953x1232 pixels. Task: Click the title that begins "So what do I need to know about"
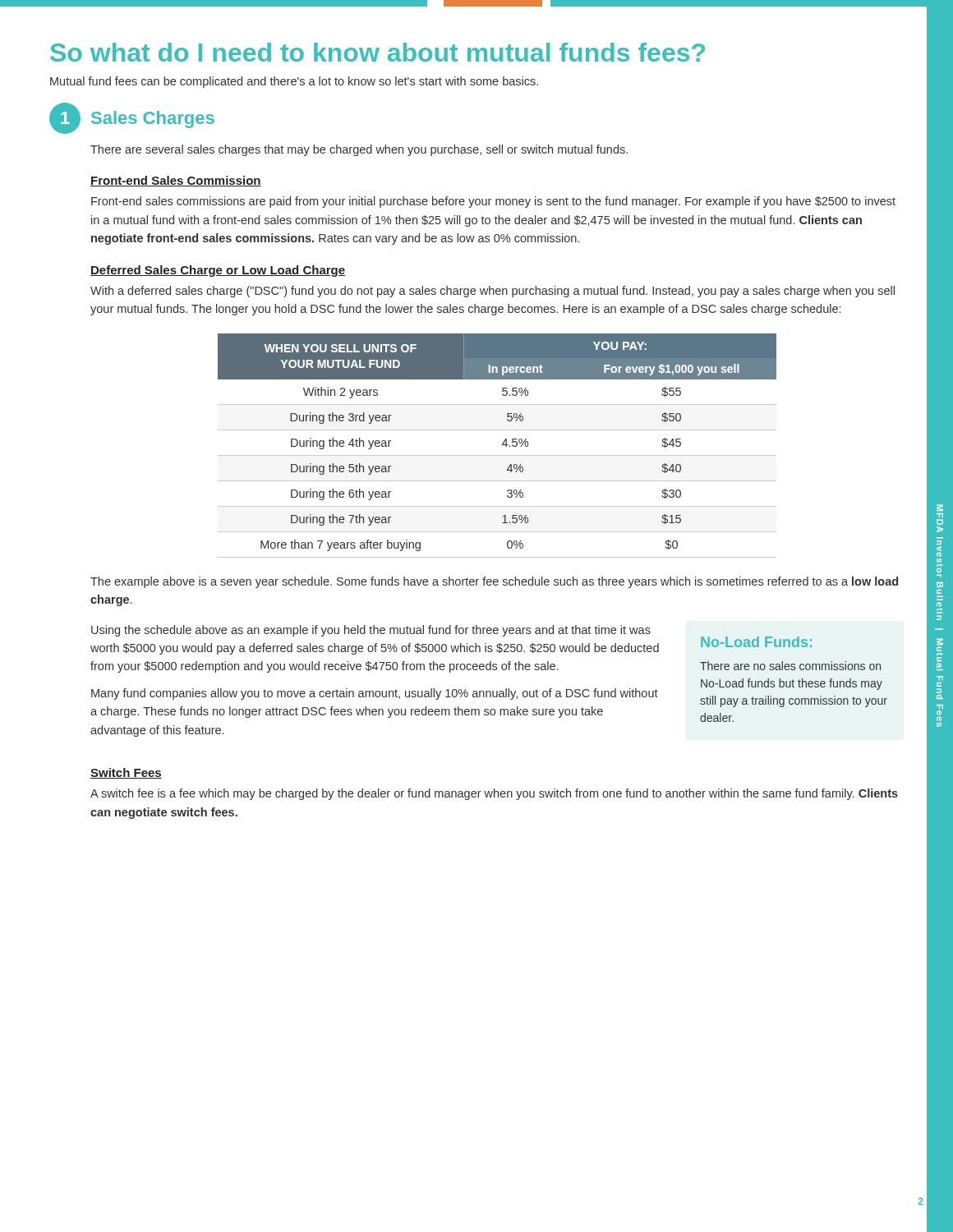[476, 53]
